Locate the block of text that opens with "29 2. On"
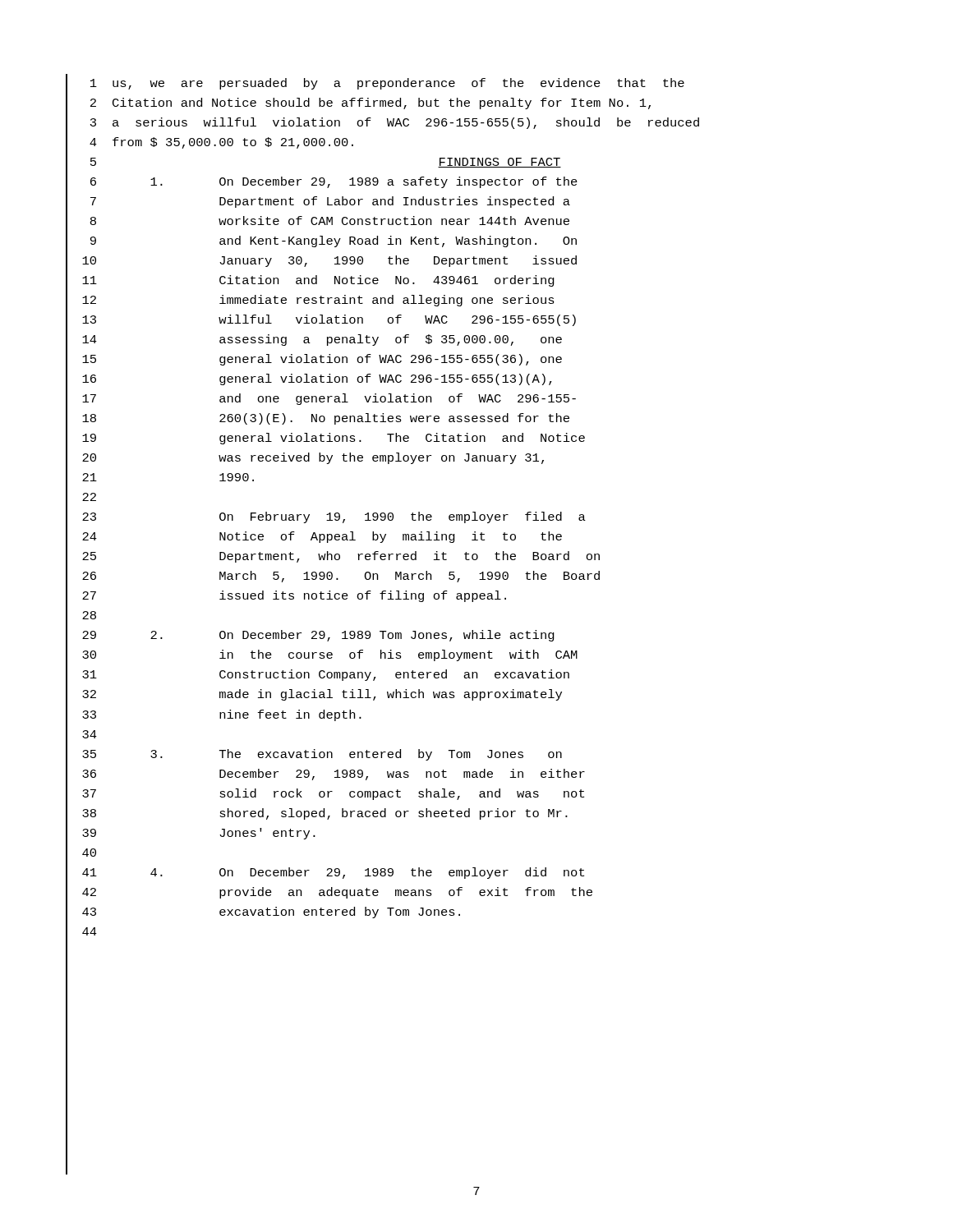 click(476, 685)
